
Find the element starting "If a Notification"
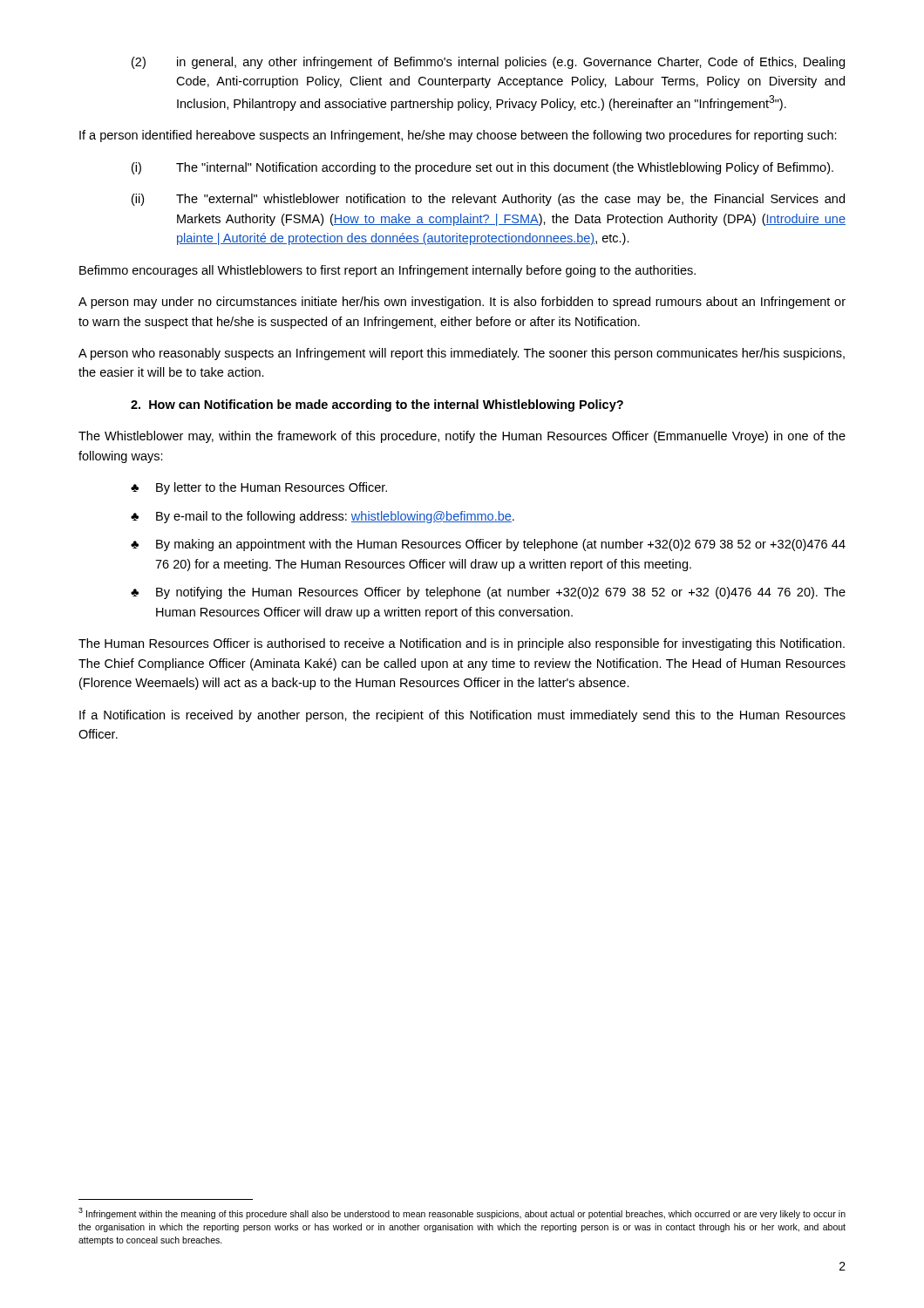pyautogui.click(x=462, y=725)
